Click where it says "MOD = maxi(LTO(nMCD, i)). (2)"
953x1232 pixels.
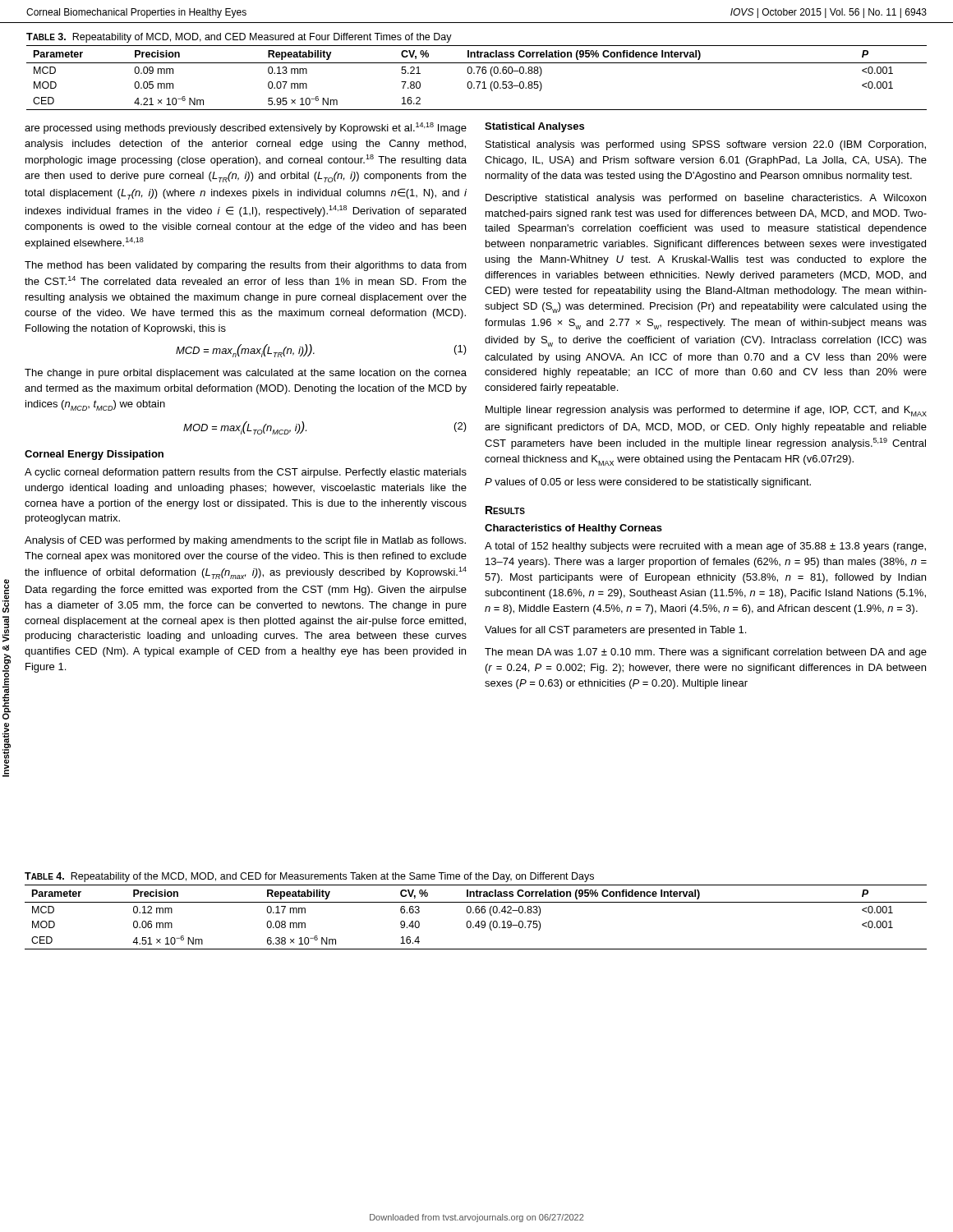click(237, 428)
